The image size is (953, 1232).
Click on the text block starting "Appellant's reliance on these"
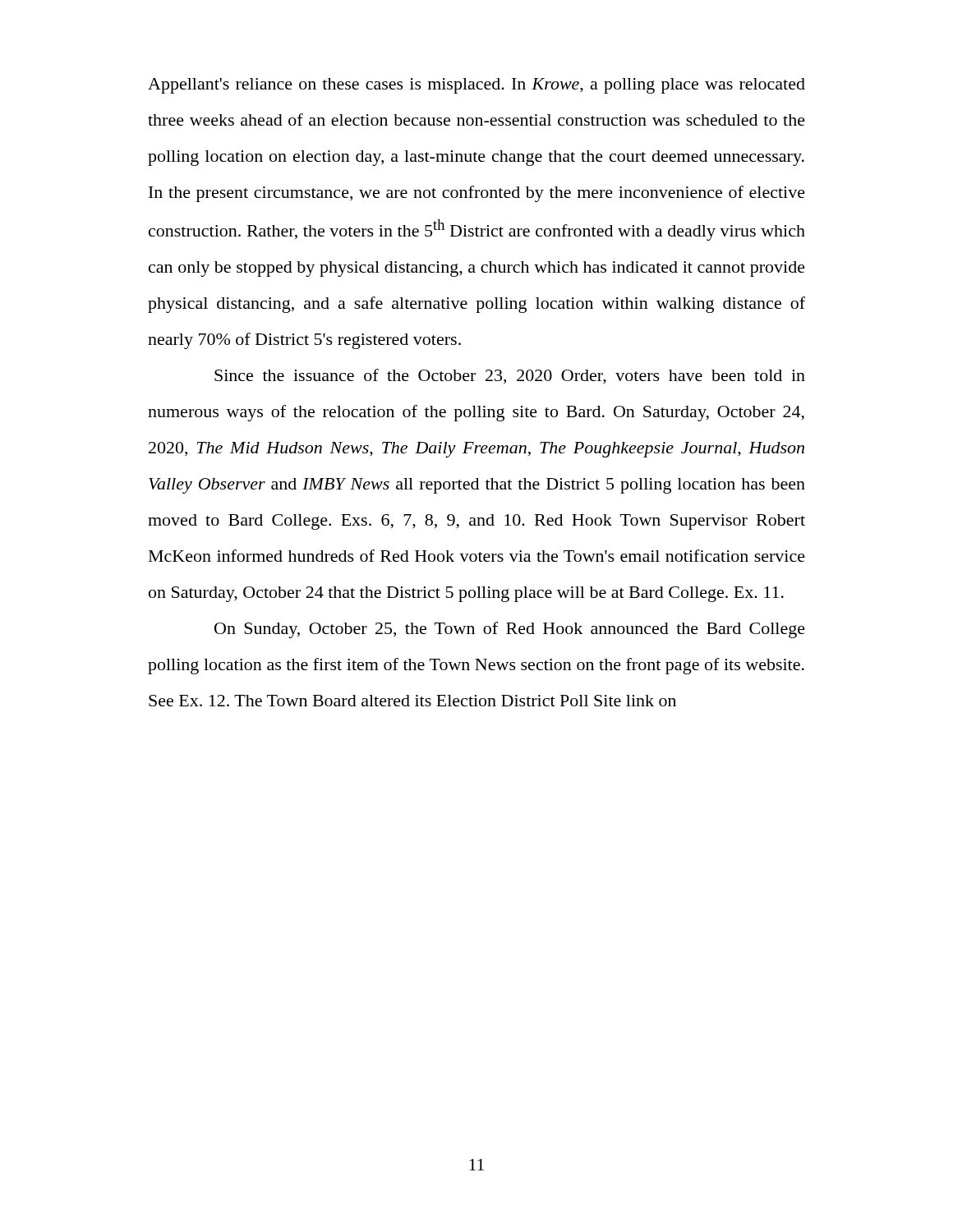click(476, 86)
